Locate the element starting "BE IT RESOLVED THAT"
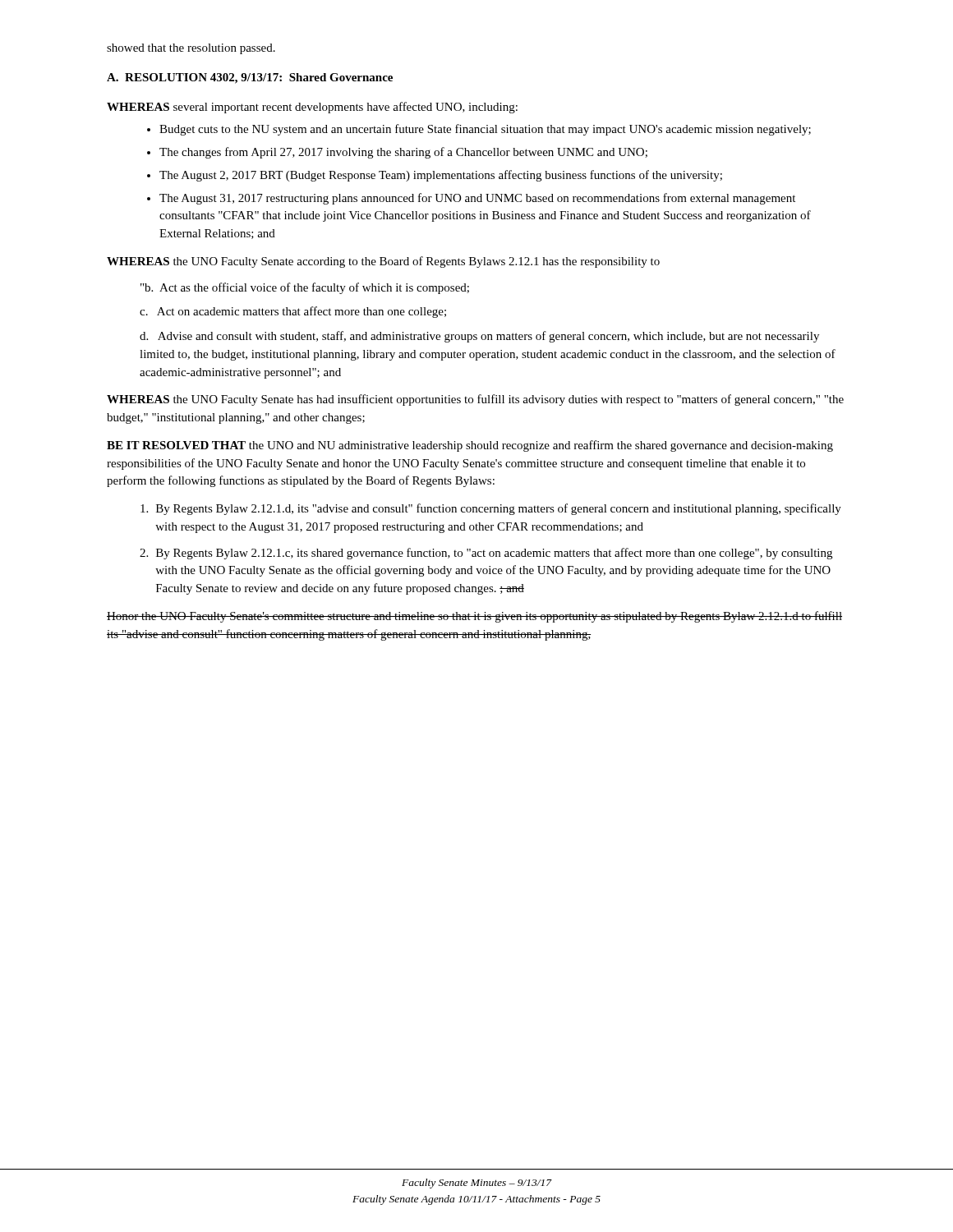The image size is (953, 1232). point(470,463)
